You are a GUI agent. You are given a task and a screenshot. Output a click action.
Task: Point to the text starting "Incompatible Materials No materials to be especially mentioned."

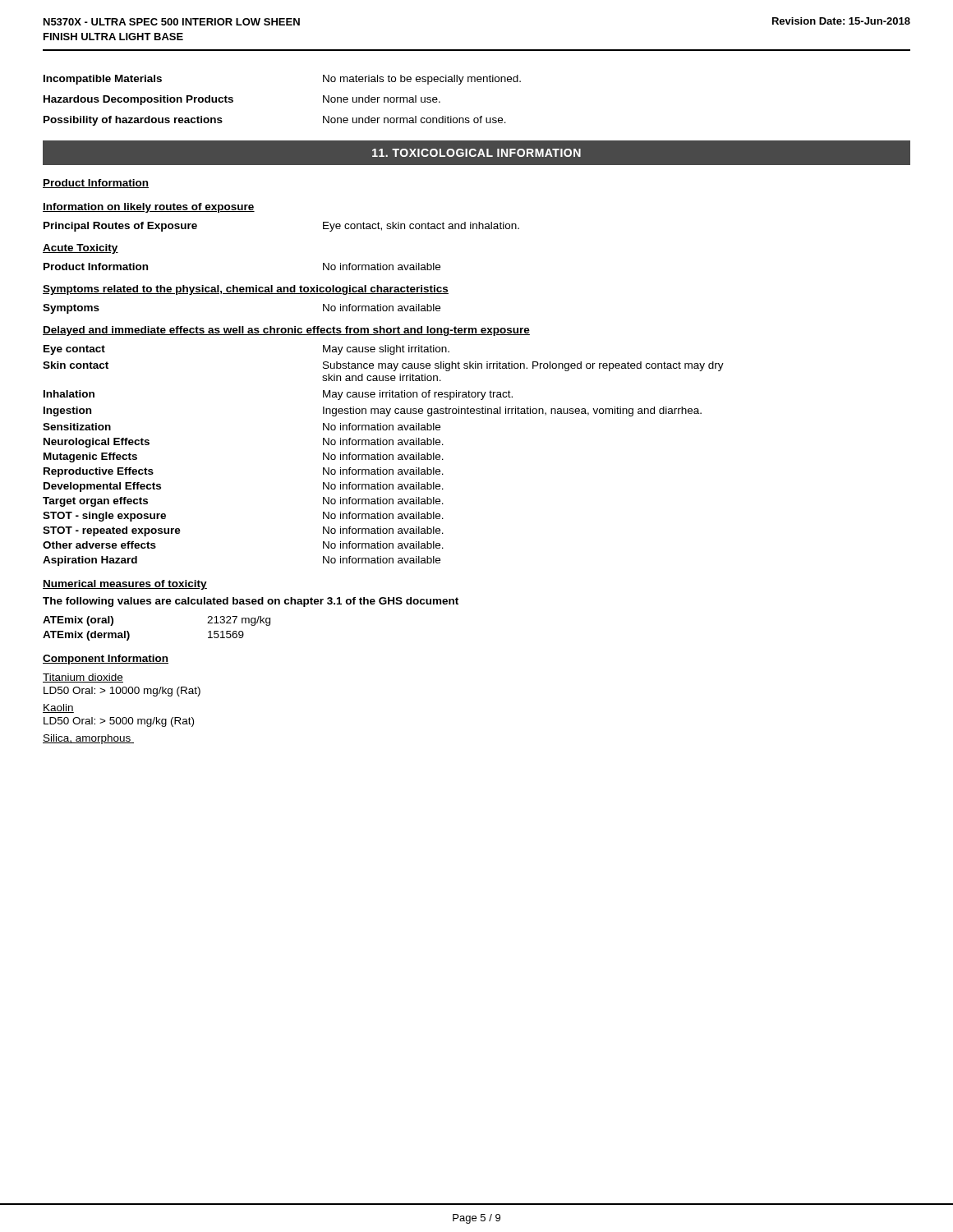pyautogui.click(x=103, y=79)
